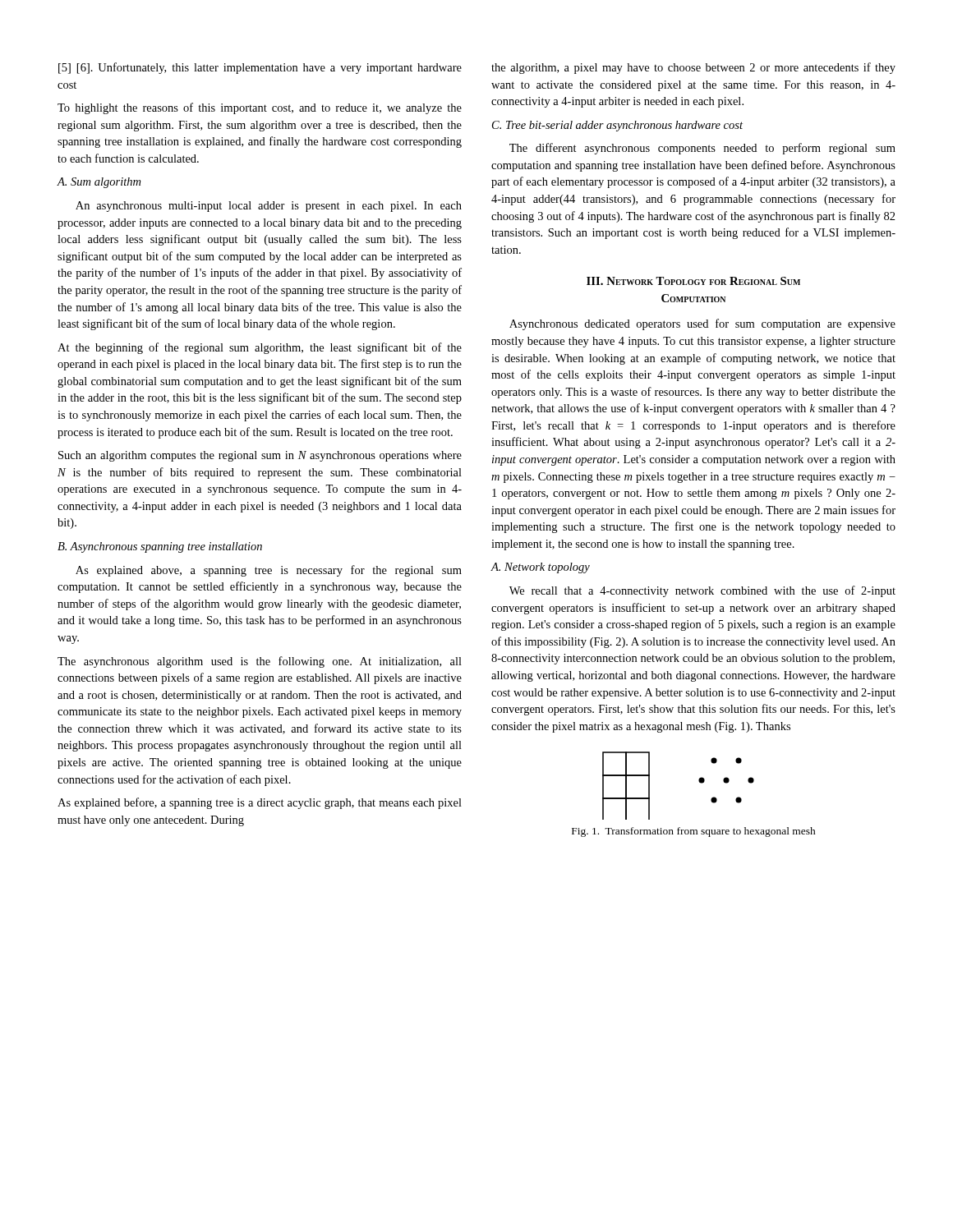
Task: Locate the text "A. Network topology"
Action: click(540, 568)
